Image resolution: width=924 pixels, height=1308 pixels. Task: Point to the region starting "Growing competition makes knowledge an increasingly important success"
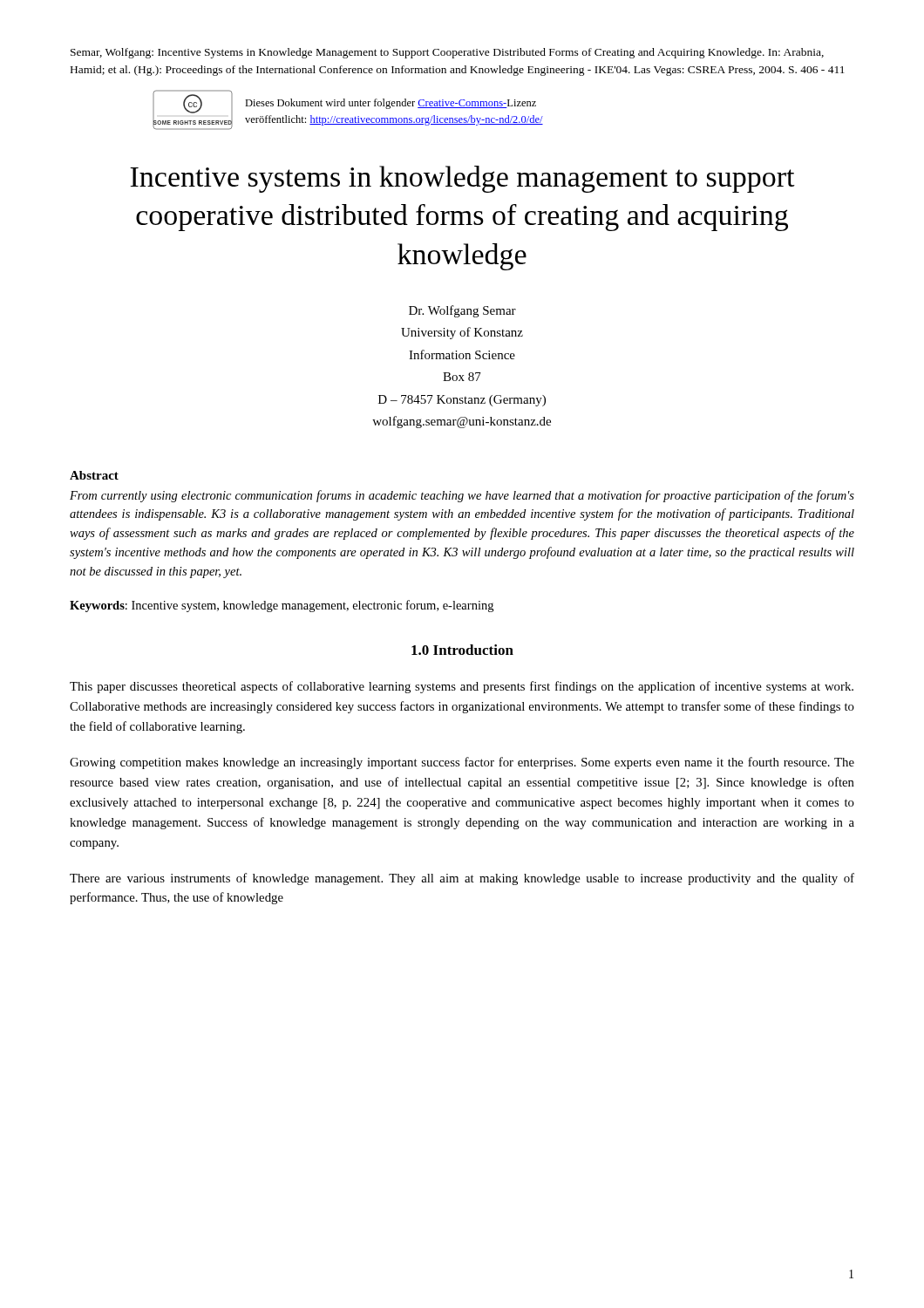(x=462, y=802)
